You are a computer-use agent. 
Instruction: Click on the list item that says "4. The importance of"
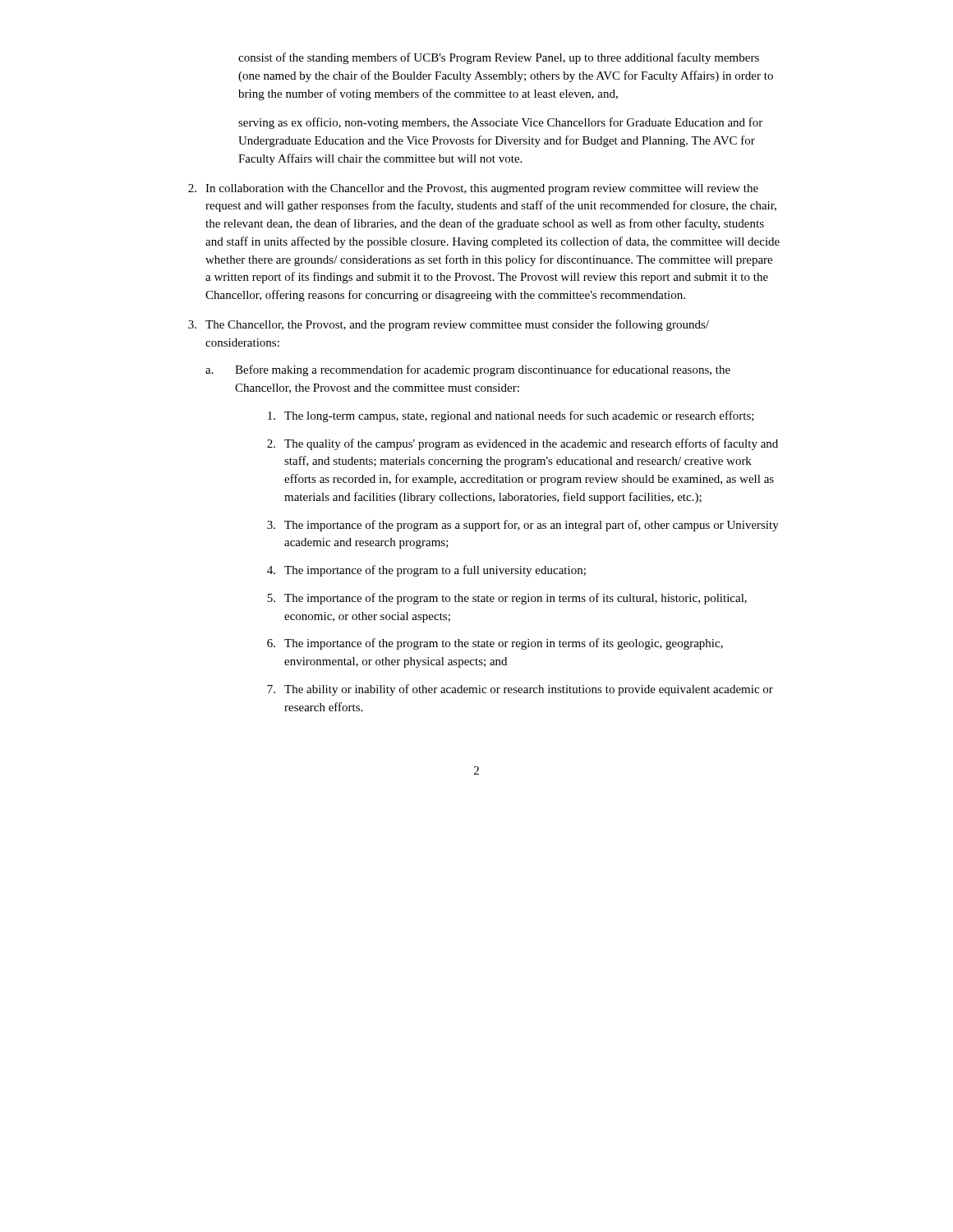click(x=516, y=571)
